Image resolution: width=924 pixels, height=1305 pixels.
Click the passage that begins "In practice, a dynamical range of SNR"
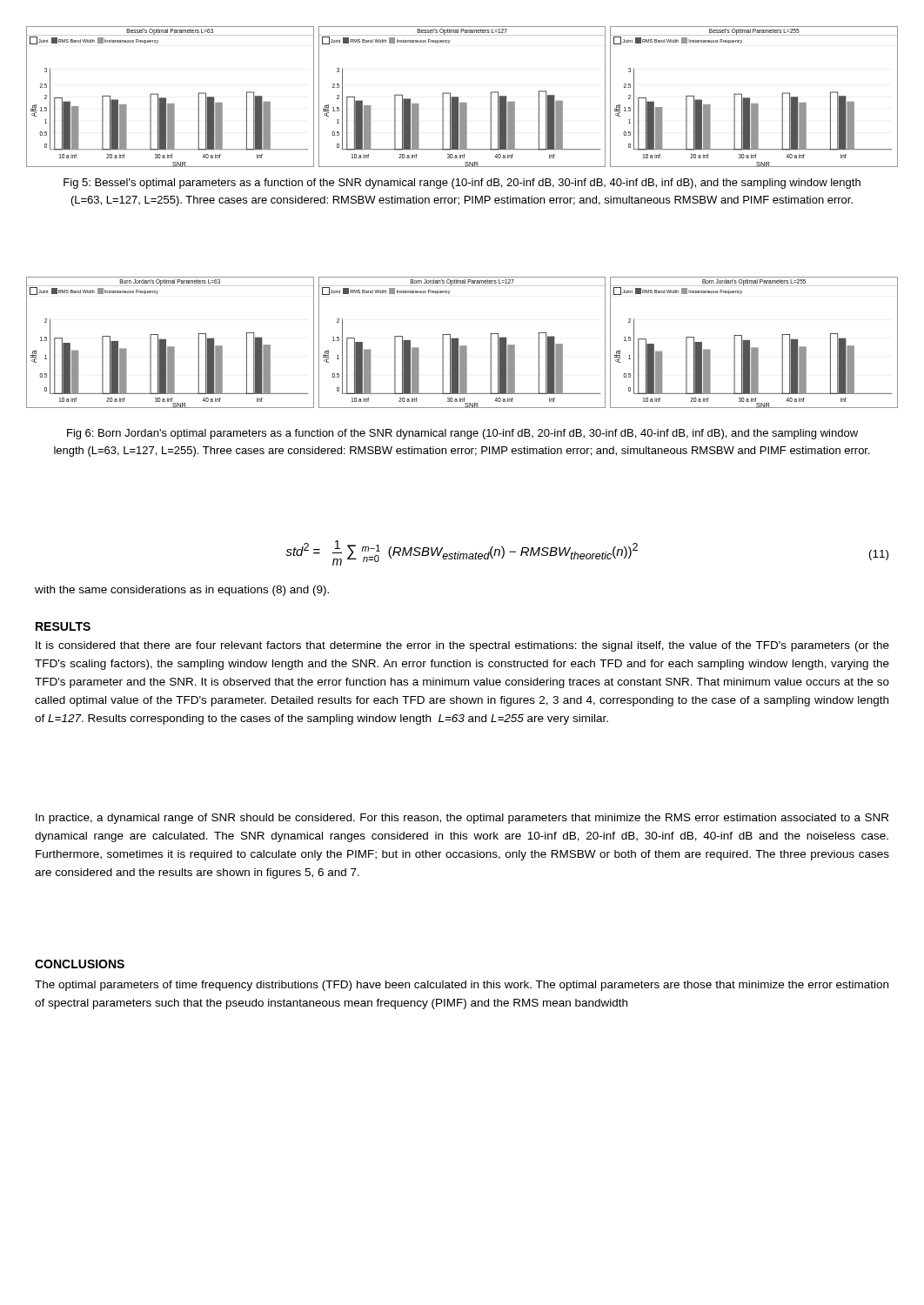(x=462, y=845)
